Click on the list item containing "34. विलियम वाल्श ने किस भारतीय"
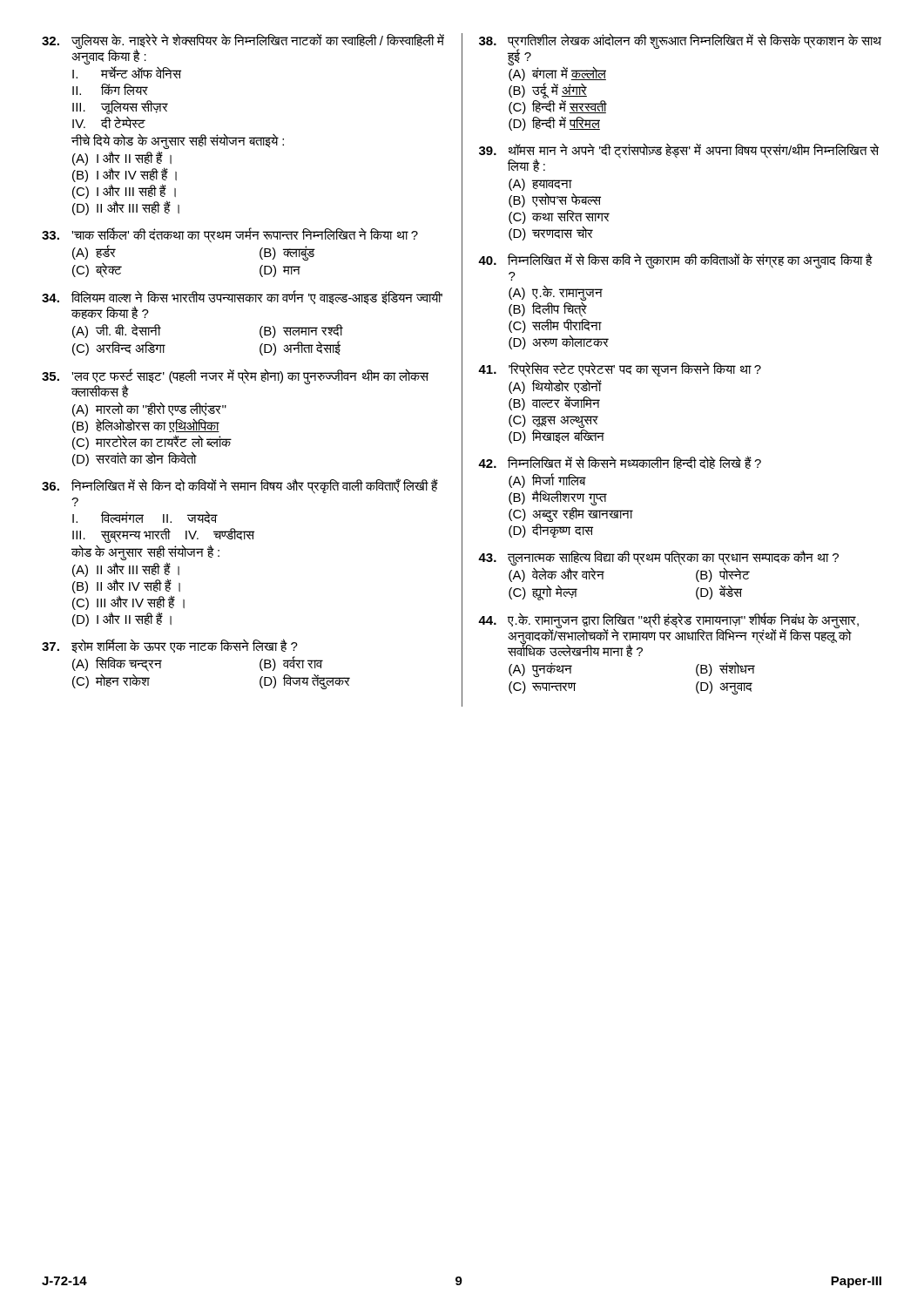Image resolution: width=924 pixels, height=1307 pixels. pos(242,297)
